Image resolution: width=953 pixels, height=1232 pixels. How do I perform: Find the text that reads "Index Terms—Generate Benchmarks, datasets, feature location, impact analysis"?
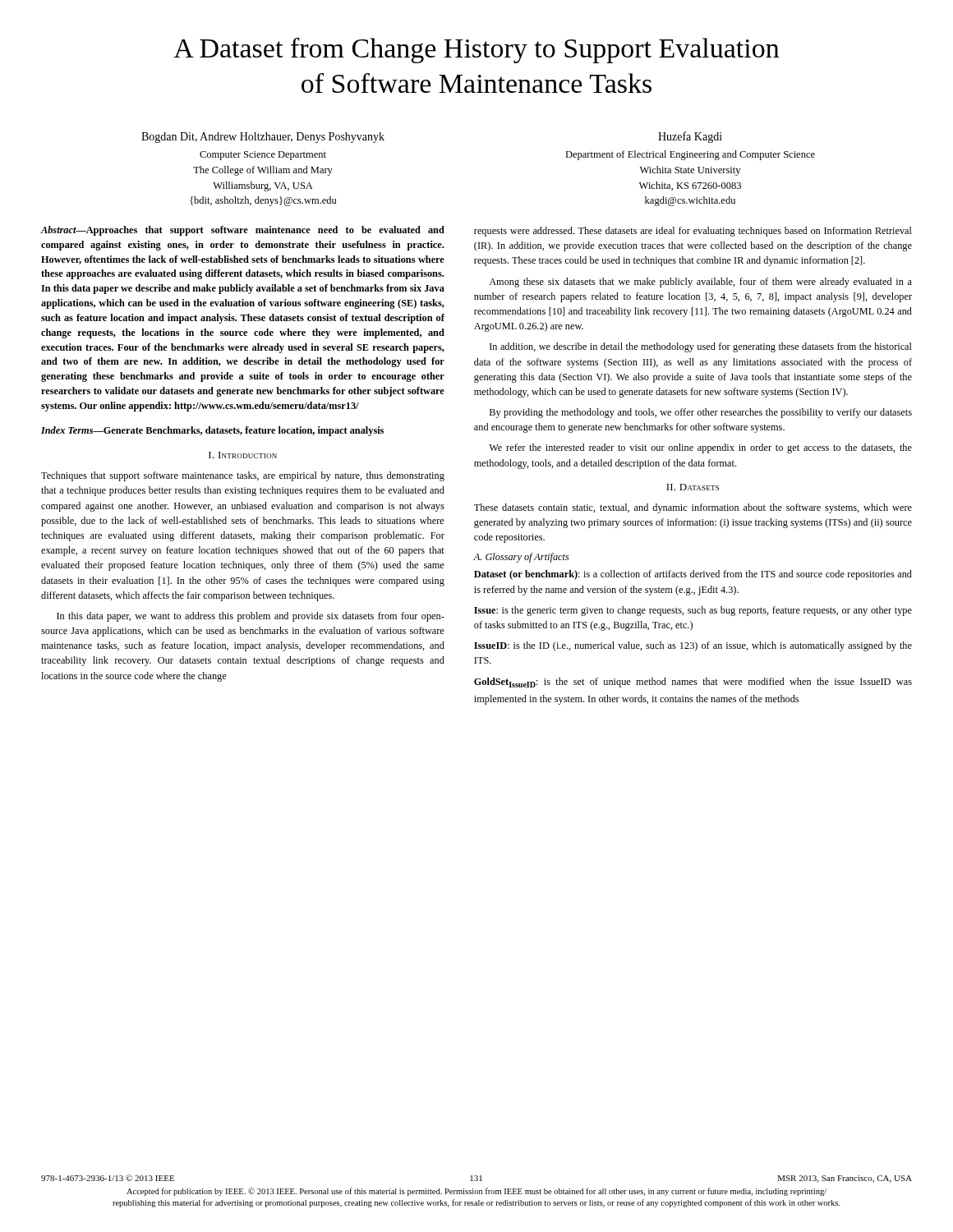(243, 431)
